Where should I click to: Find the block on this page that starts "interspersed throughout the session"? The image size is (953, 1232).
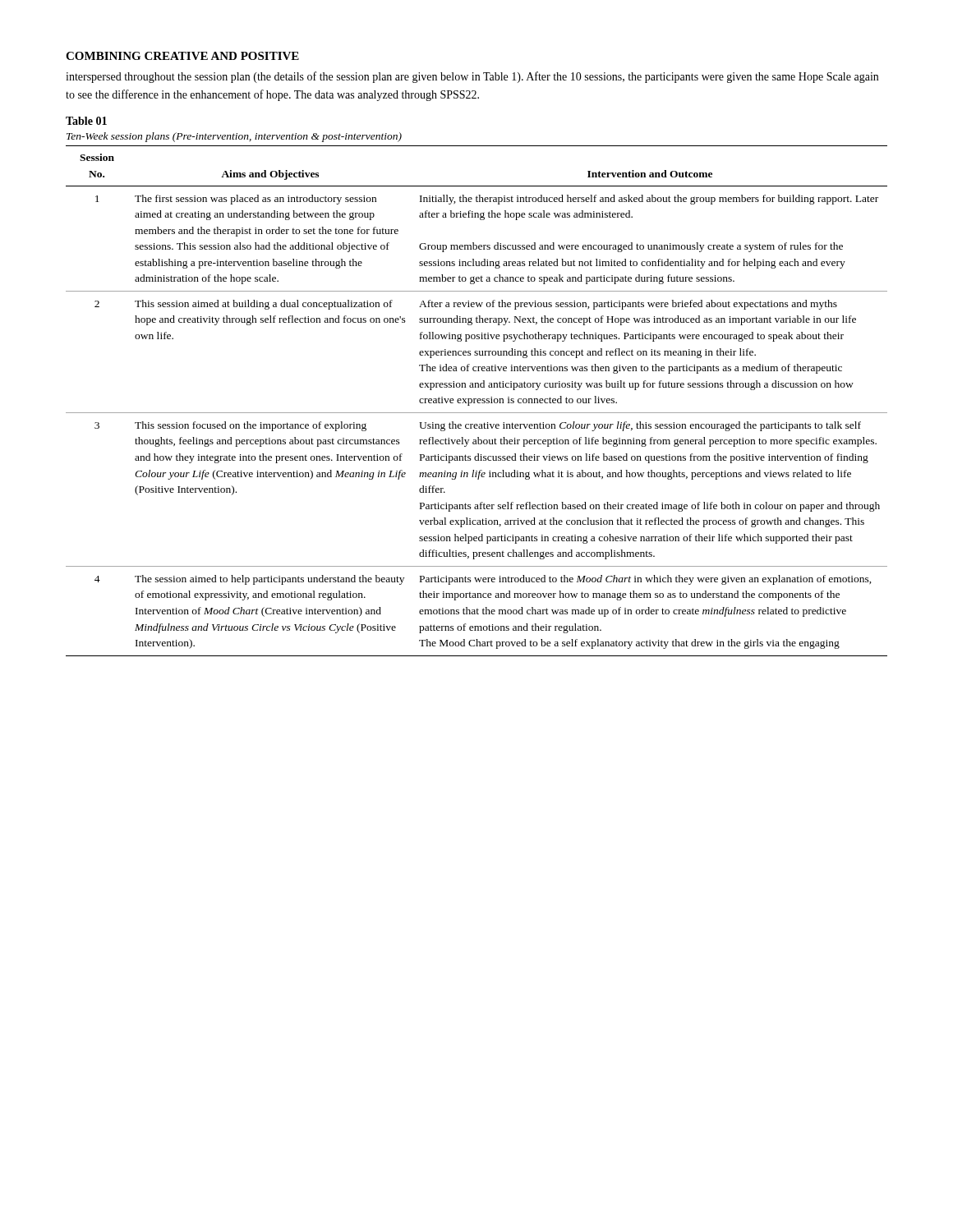(472, 86)
